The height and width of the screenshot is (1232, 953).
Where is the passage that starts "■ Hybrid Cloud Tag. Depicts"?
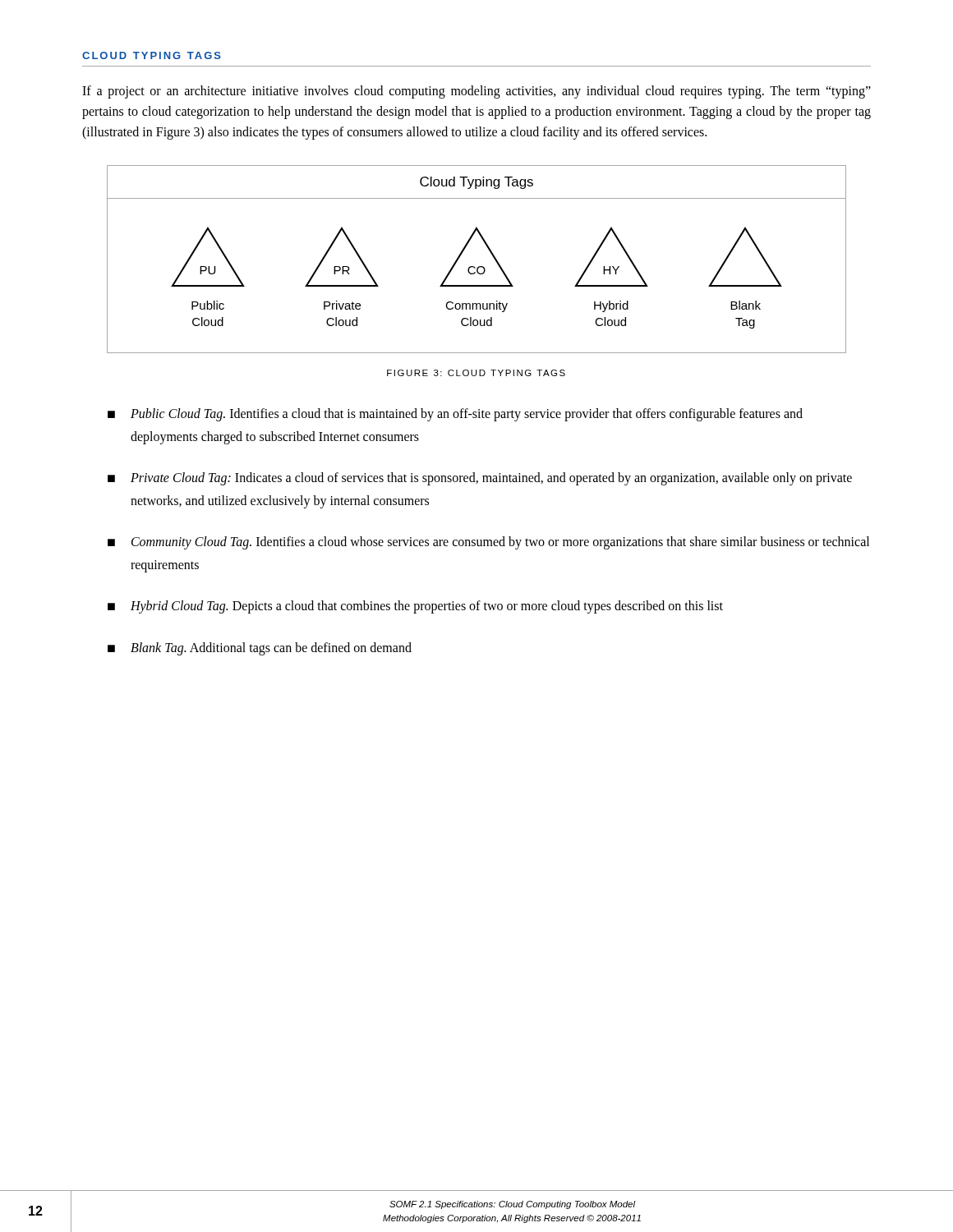415,607
